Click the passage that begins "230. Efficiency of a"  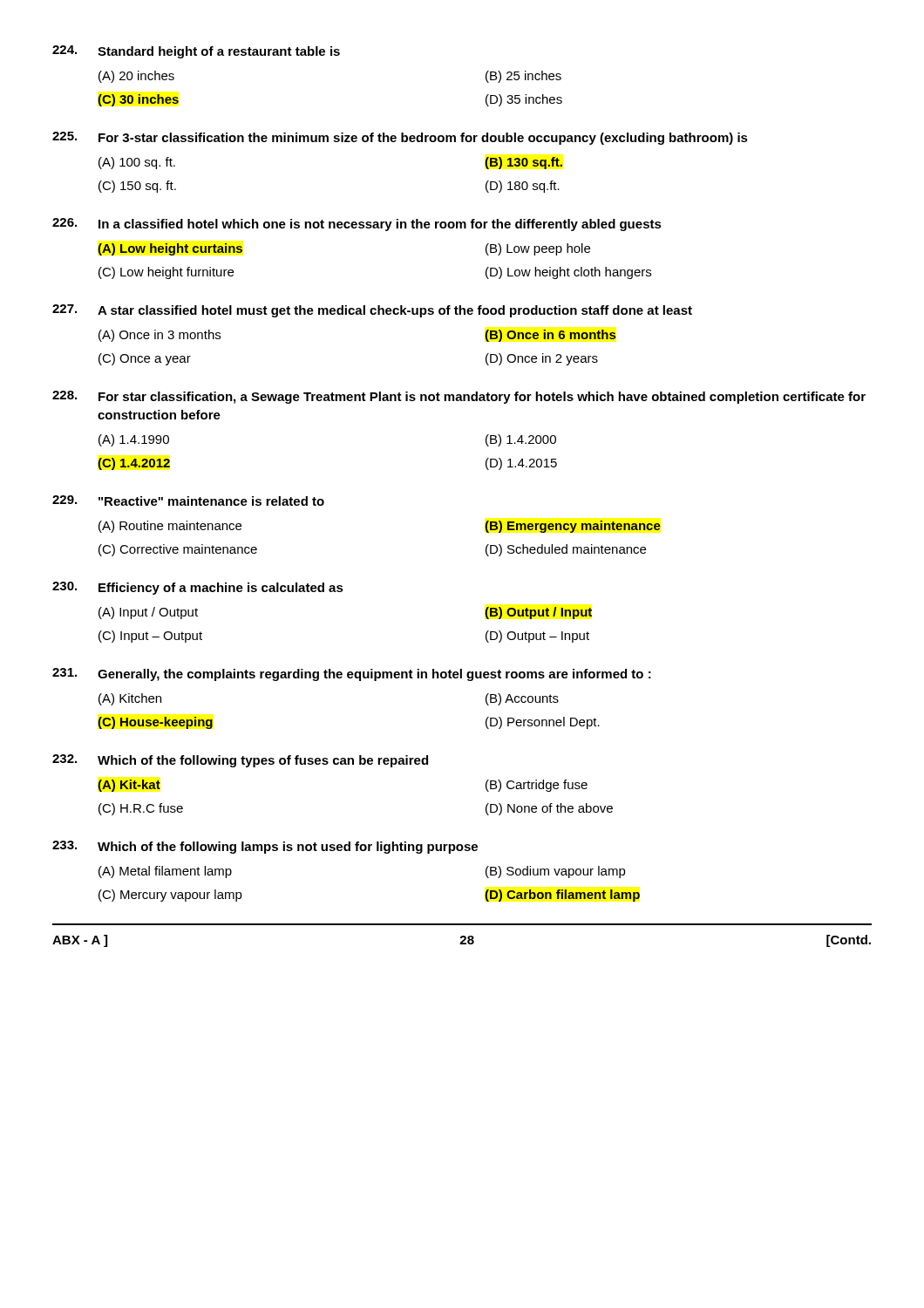pyautogui.click(x=198, y=588)
